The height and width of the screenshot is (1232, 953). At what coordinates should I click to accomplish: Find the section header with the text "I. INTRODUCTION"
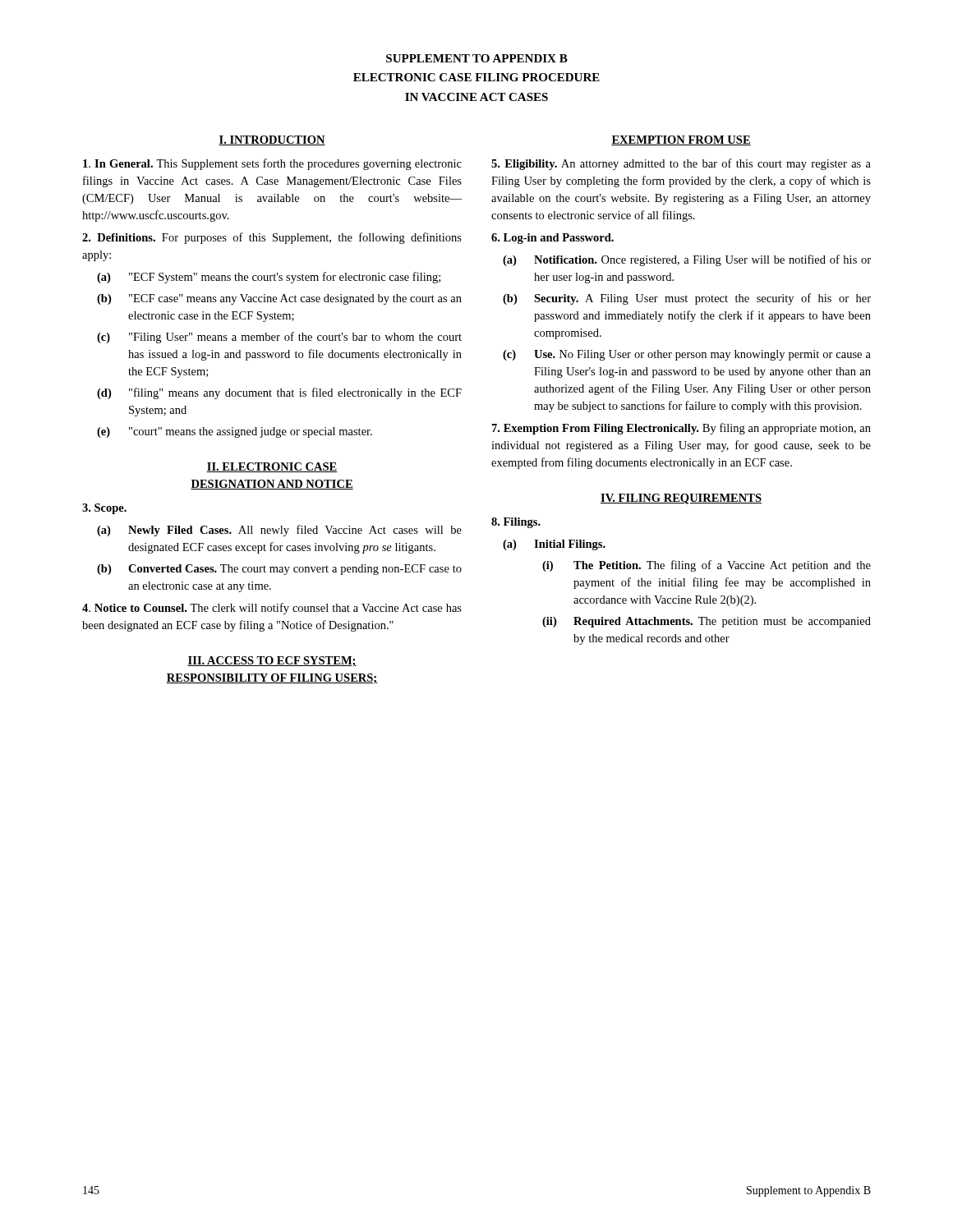[272, 139]
